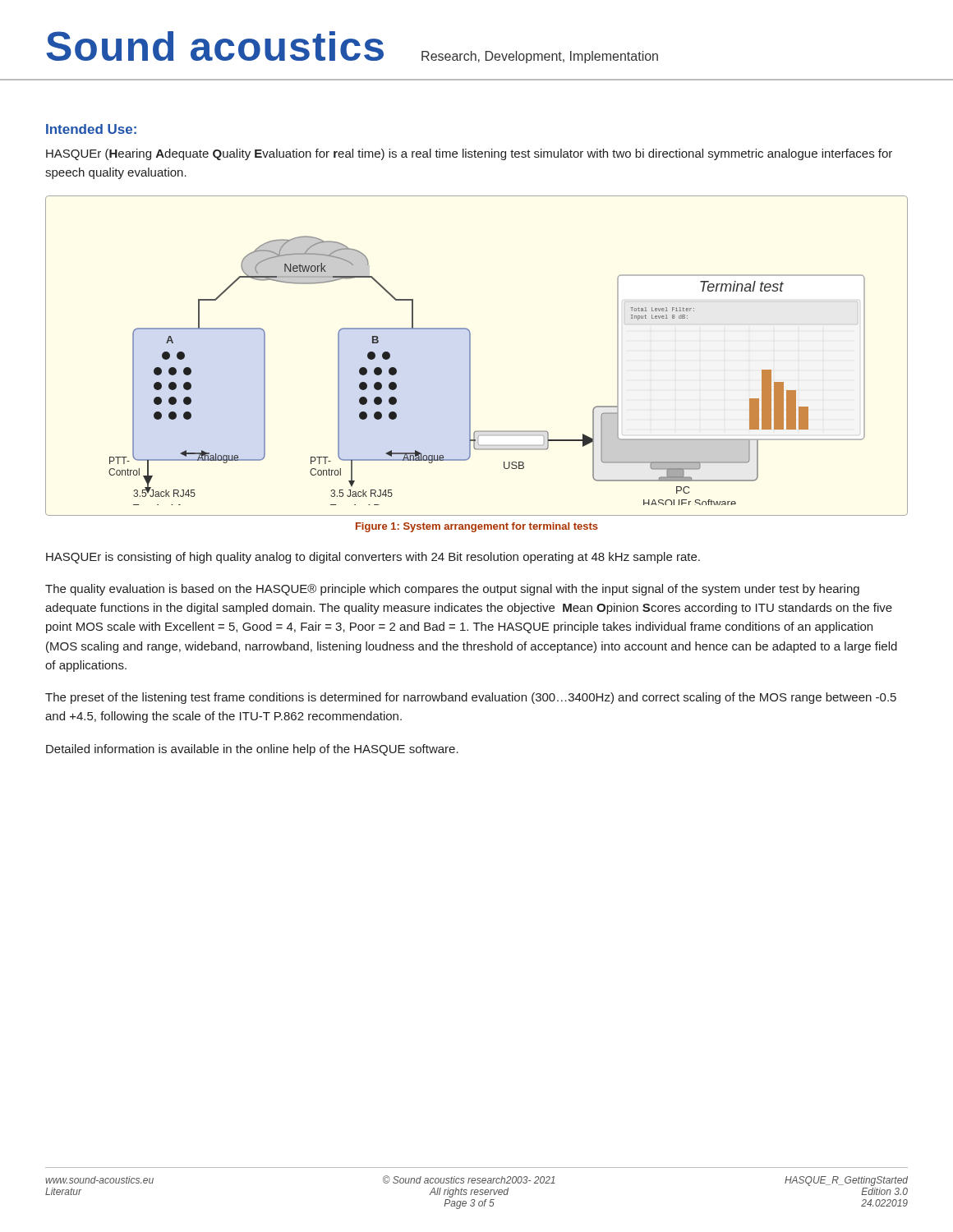Locate the element starting "The preset of the listening test"
Image resolution: width=953 pixels, height=1232 pixels.
point(471,706)
